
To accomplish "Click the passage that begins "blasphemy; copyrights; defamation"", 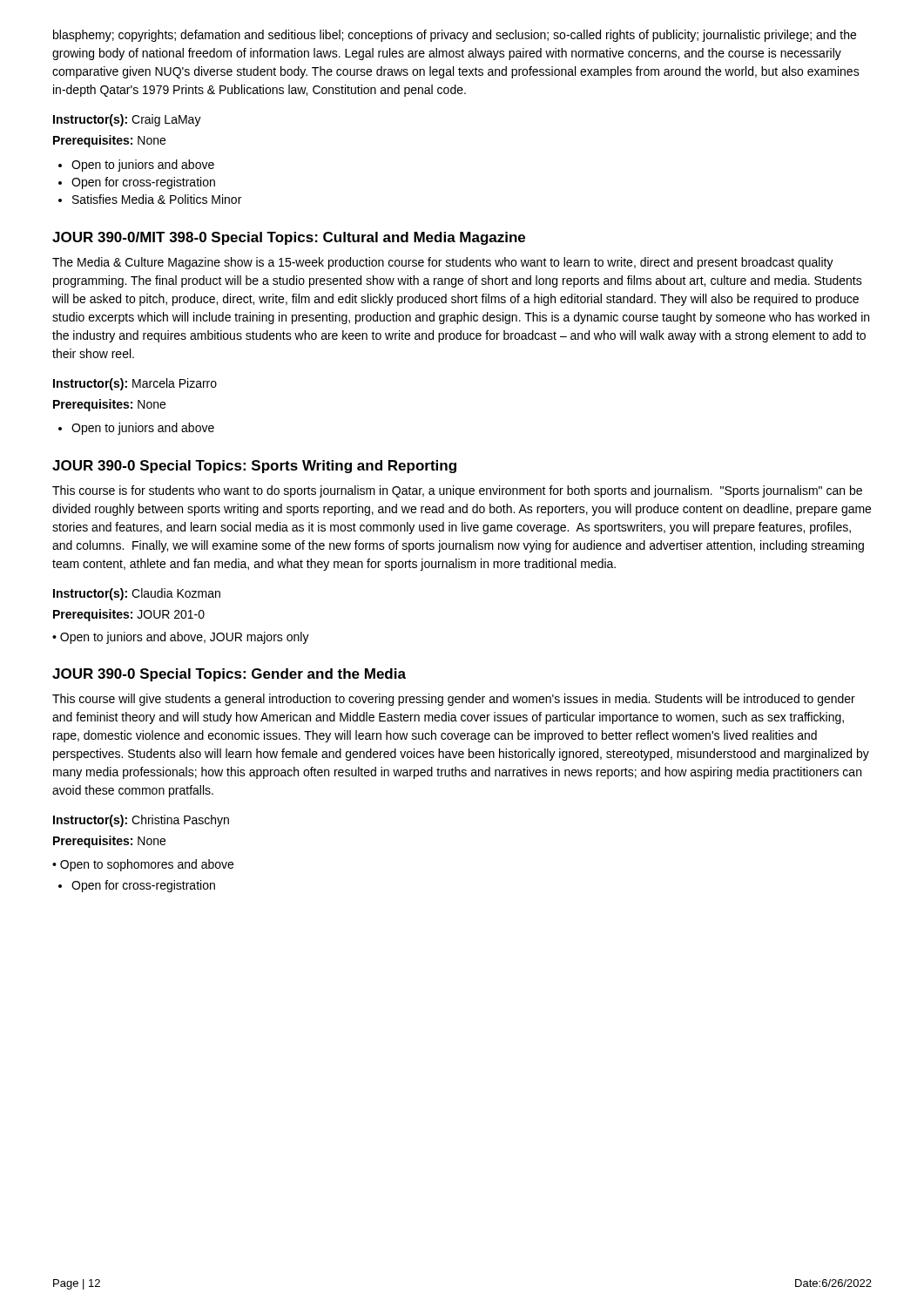I will pos(462,63).
